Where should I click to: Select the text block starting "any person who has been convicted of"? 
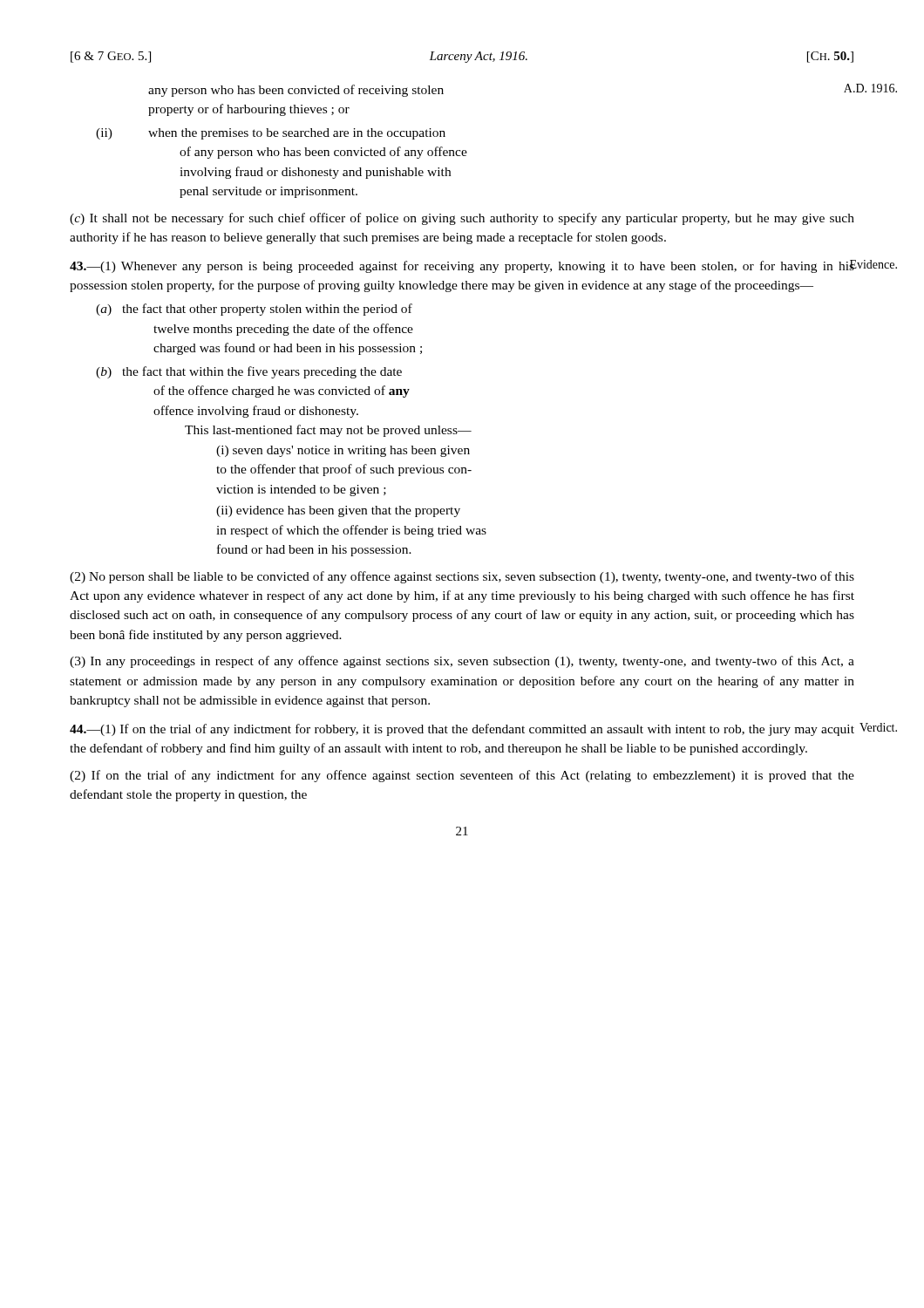point(296,99)
